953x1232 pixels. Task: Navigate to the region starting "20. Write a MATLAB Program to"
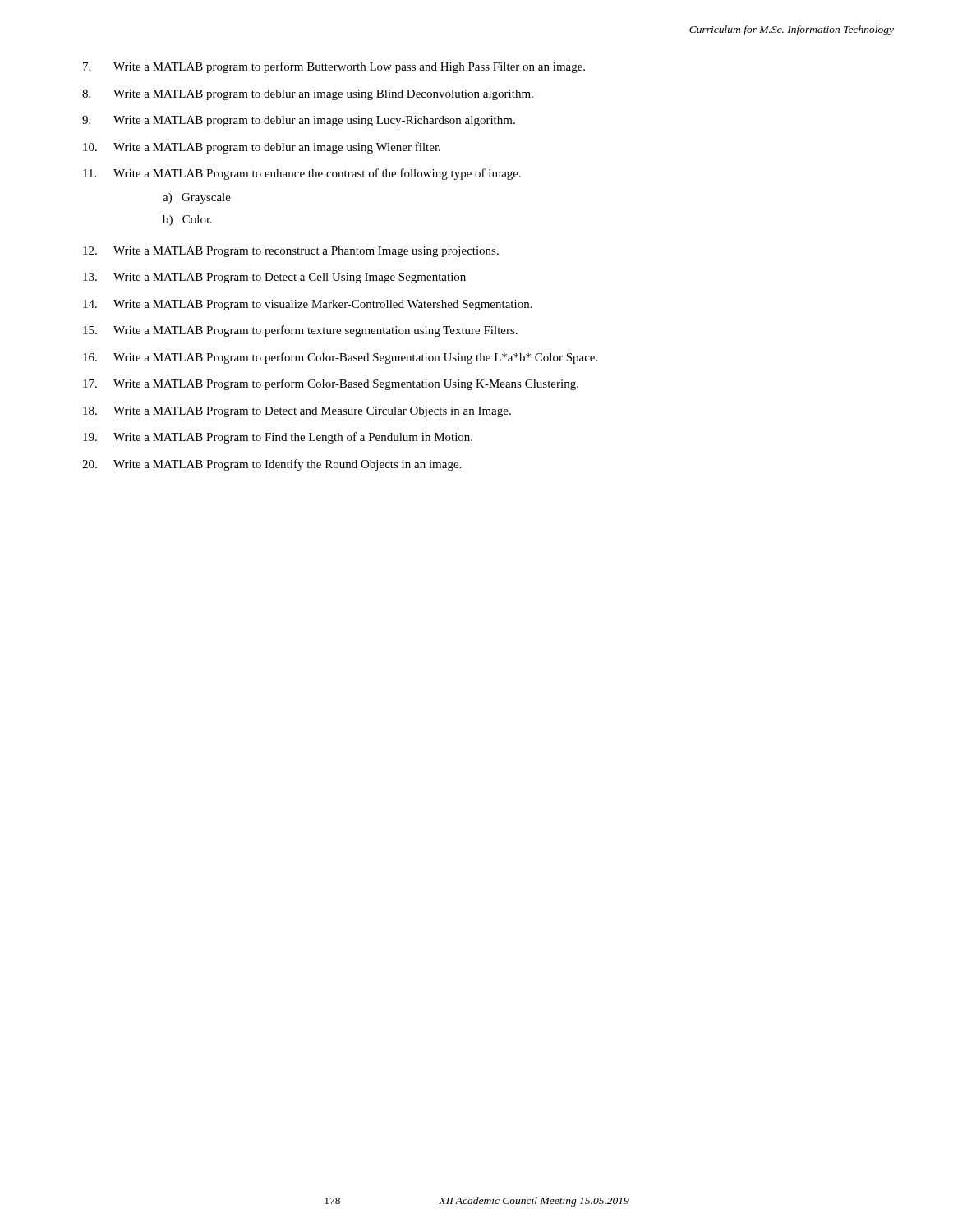[272, 465]
